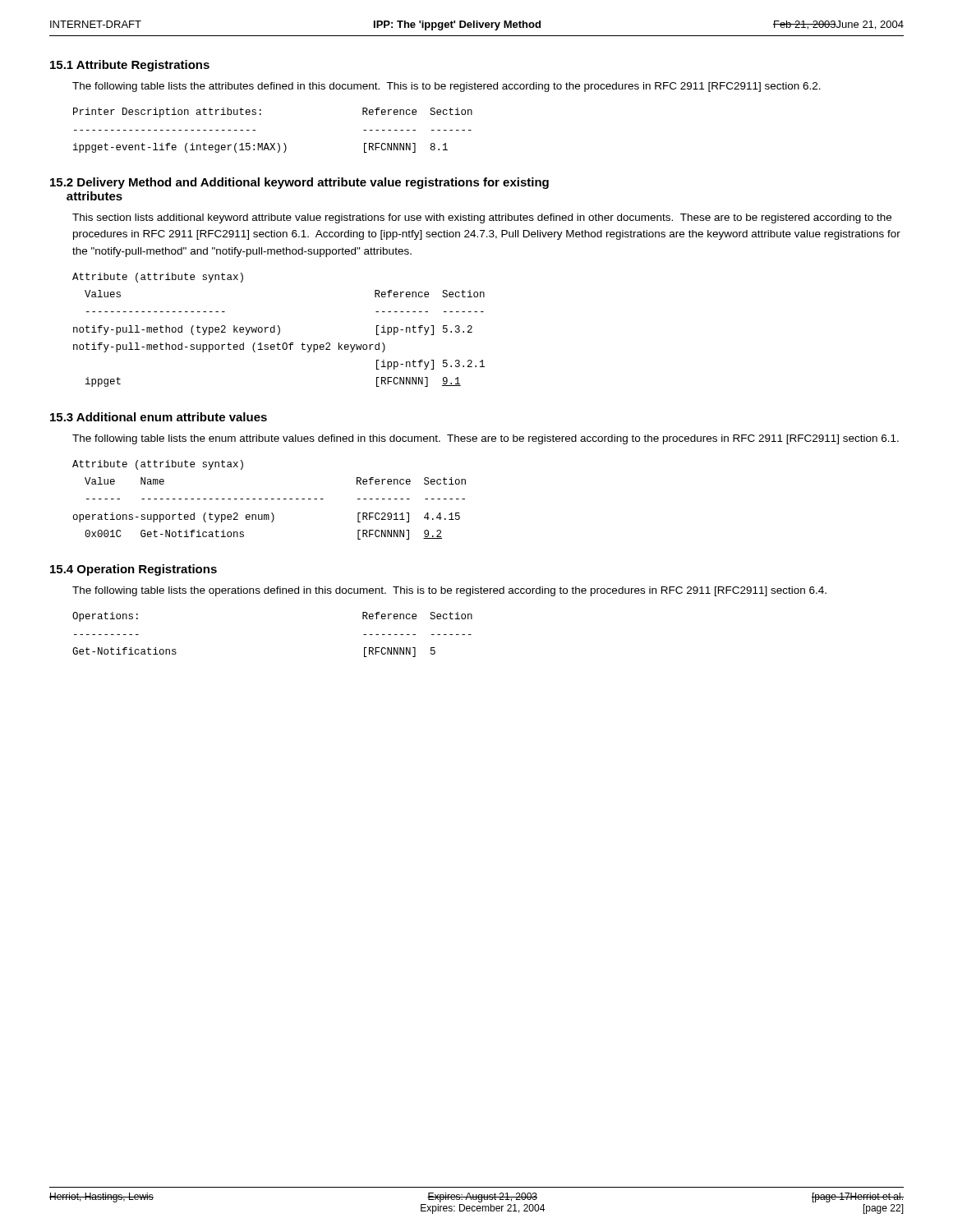Navigate to the element starting "The following table lists the attributes defined in"

447,86
